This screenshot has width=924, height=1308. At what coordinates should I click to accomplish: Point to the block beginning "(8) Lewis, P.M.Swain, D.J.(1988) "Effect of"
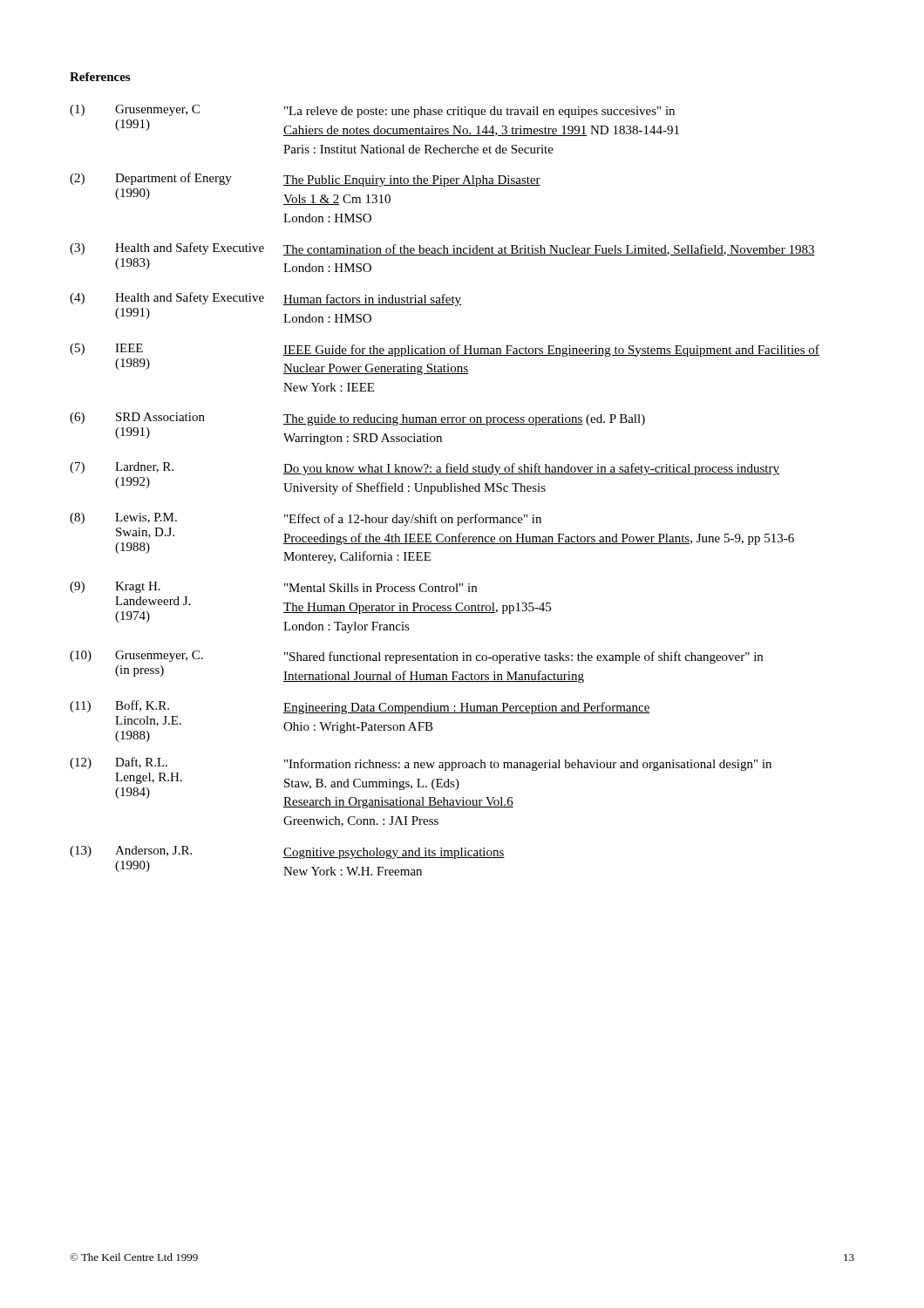coord(462,538)
